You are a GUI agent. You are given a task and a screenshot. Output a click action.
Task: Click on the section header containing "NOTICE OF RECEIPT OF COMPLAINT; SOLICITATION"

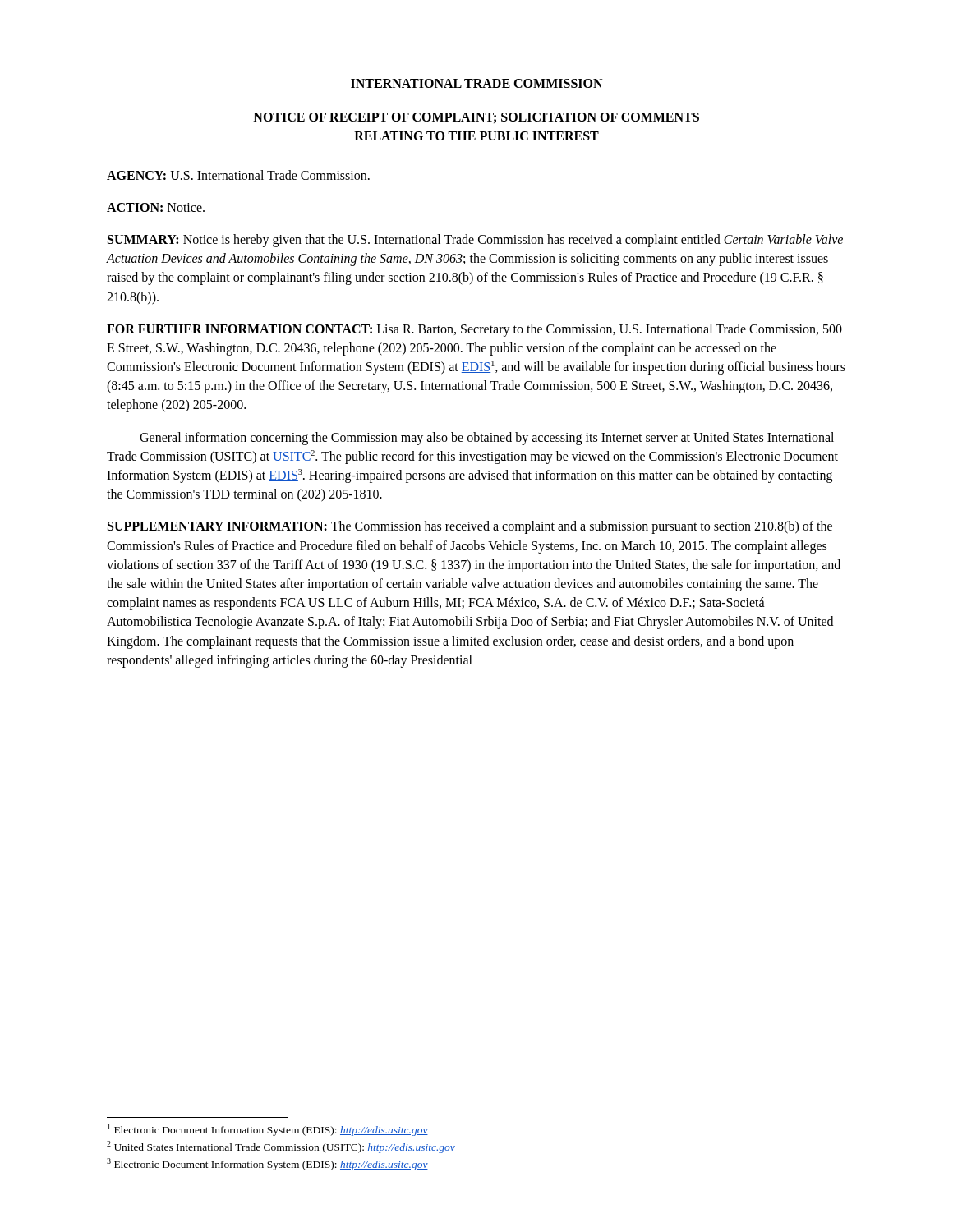476,127
